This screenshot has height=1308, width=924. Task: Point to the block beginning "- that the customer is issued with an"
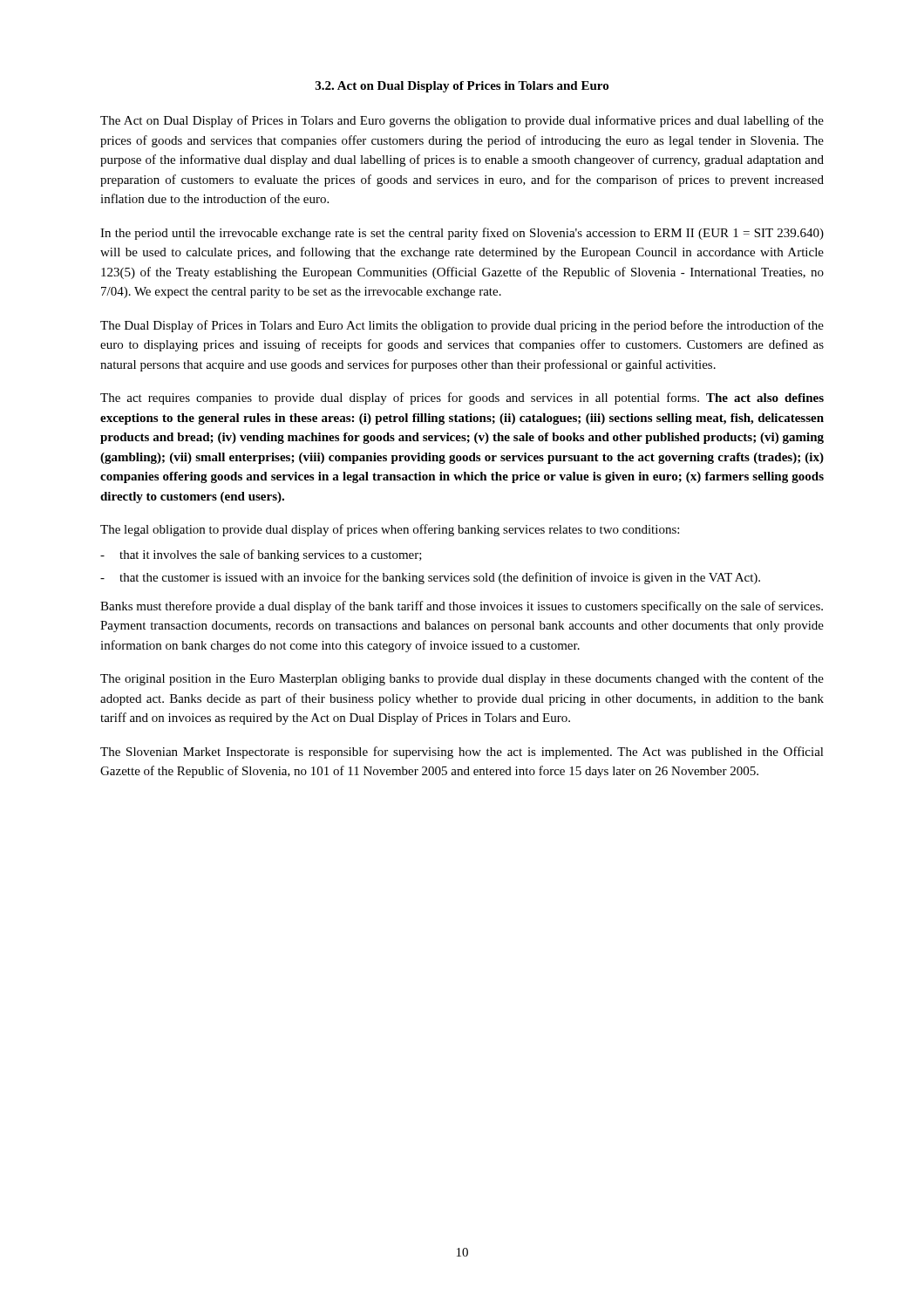coord(462,577)
